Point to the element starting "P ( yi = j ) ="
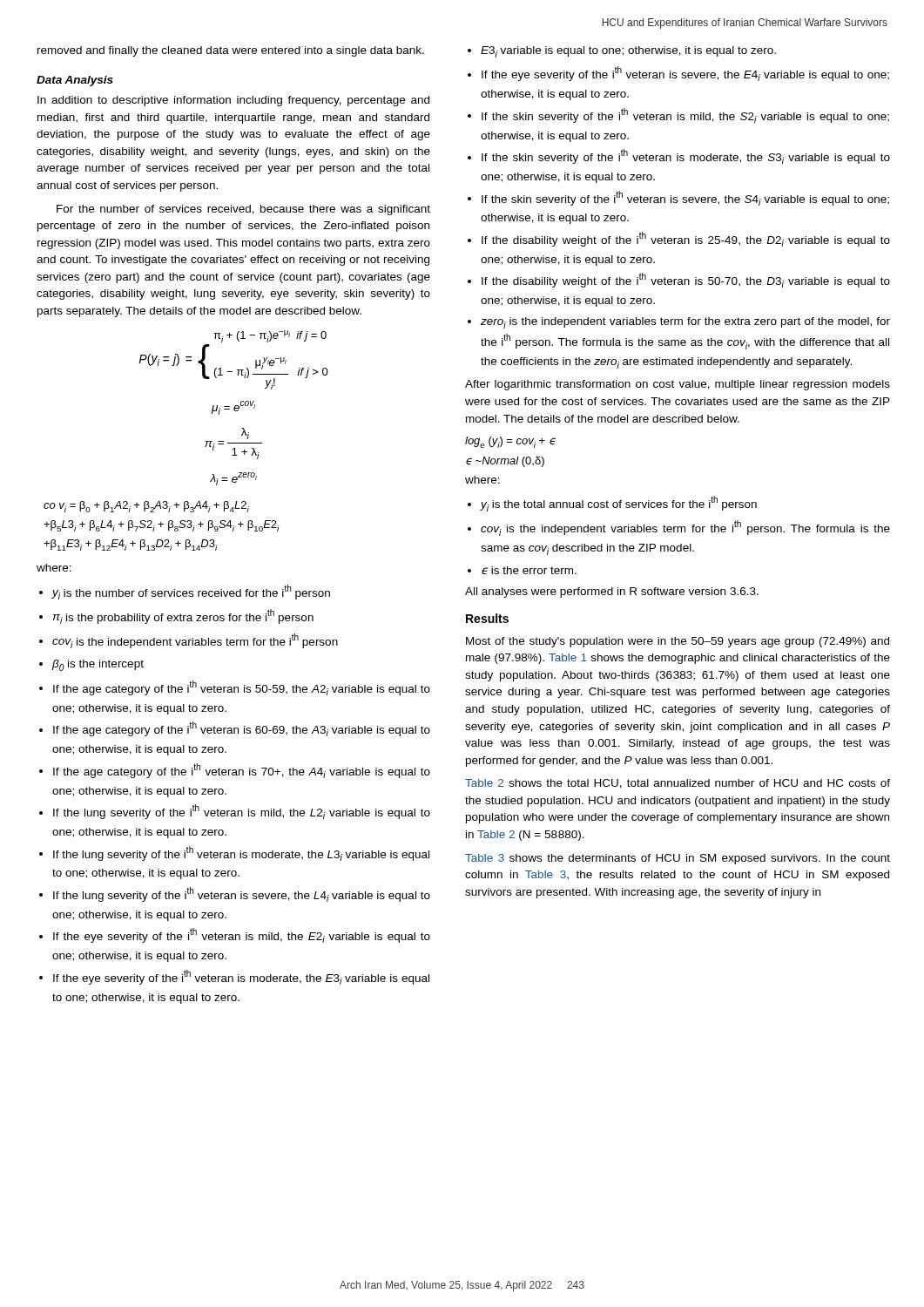924x1307 pixels. tap(233, 359)
